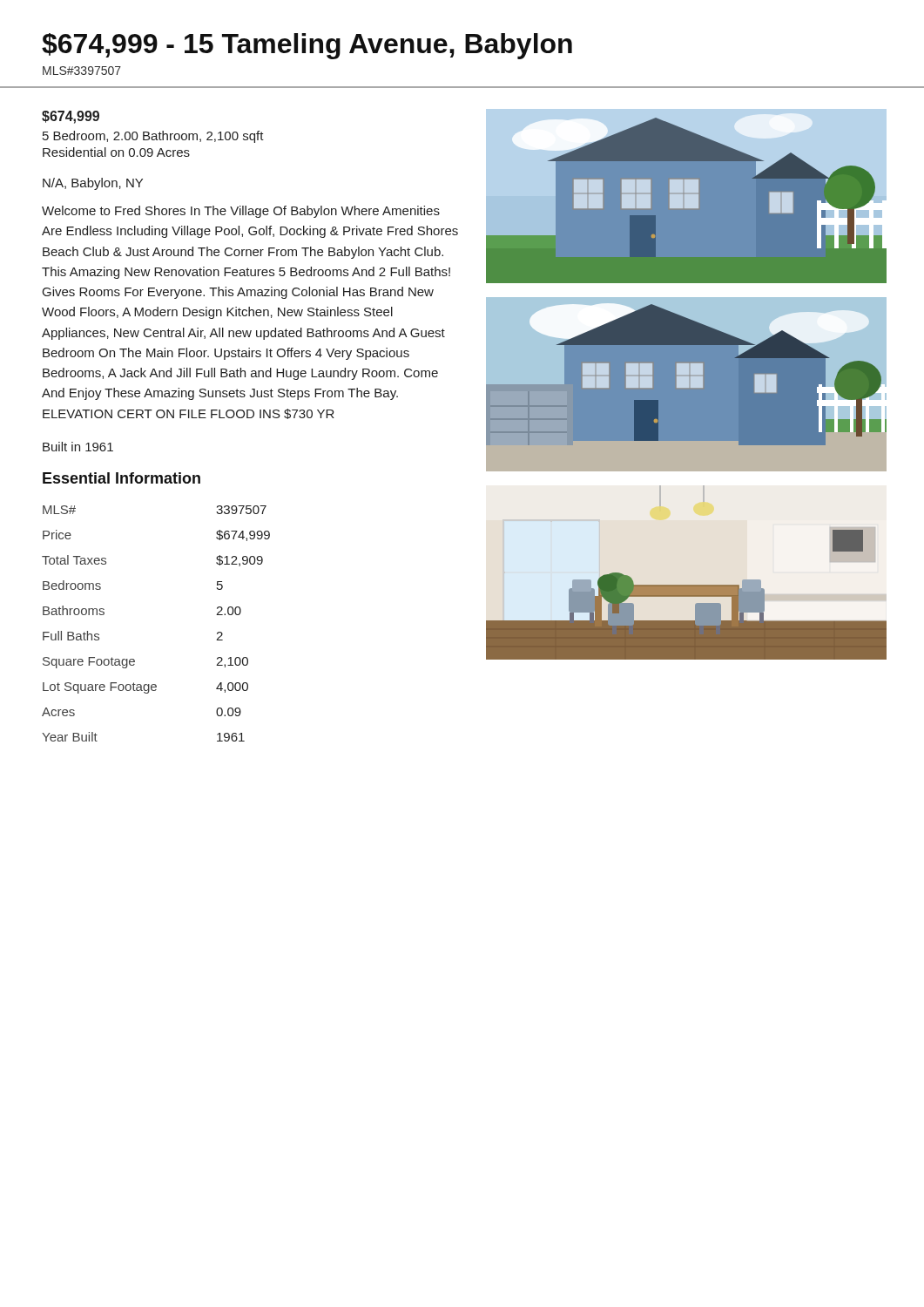Image resolution: width=924 pixels, height=1307 pixels.
Task: Locate the table with the text "Year Built"
Action: pyautogui.click(x=251, y=623)
